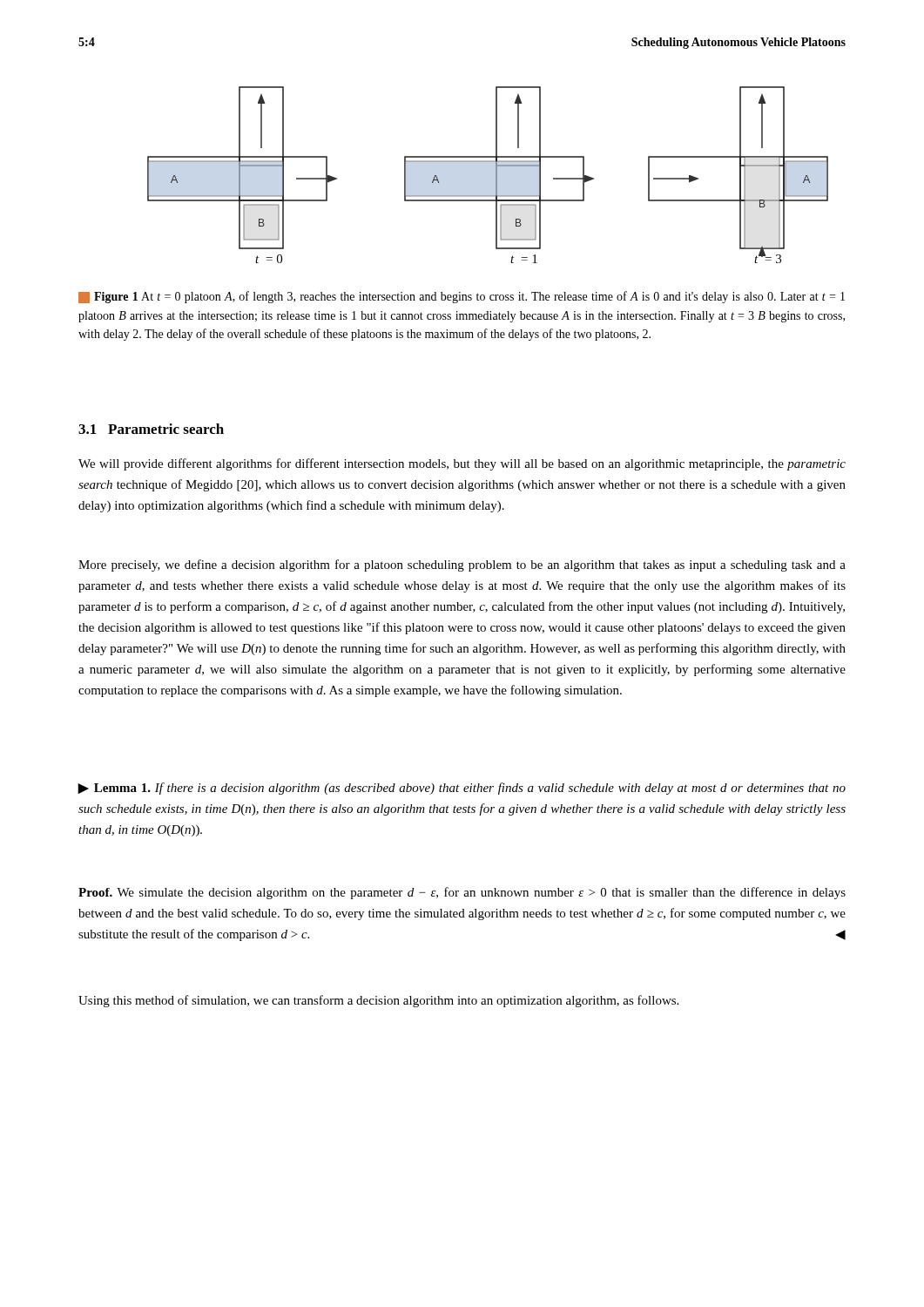Locate the element starting "3.1 Parametric search"
The width and height of the screenshot is (924, 1307).
(x=151, y=429)
